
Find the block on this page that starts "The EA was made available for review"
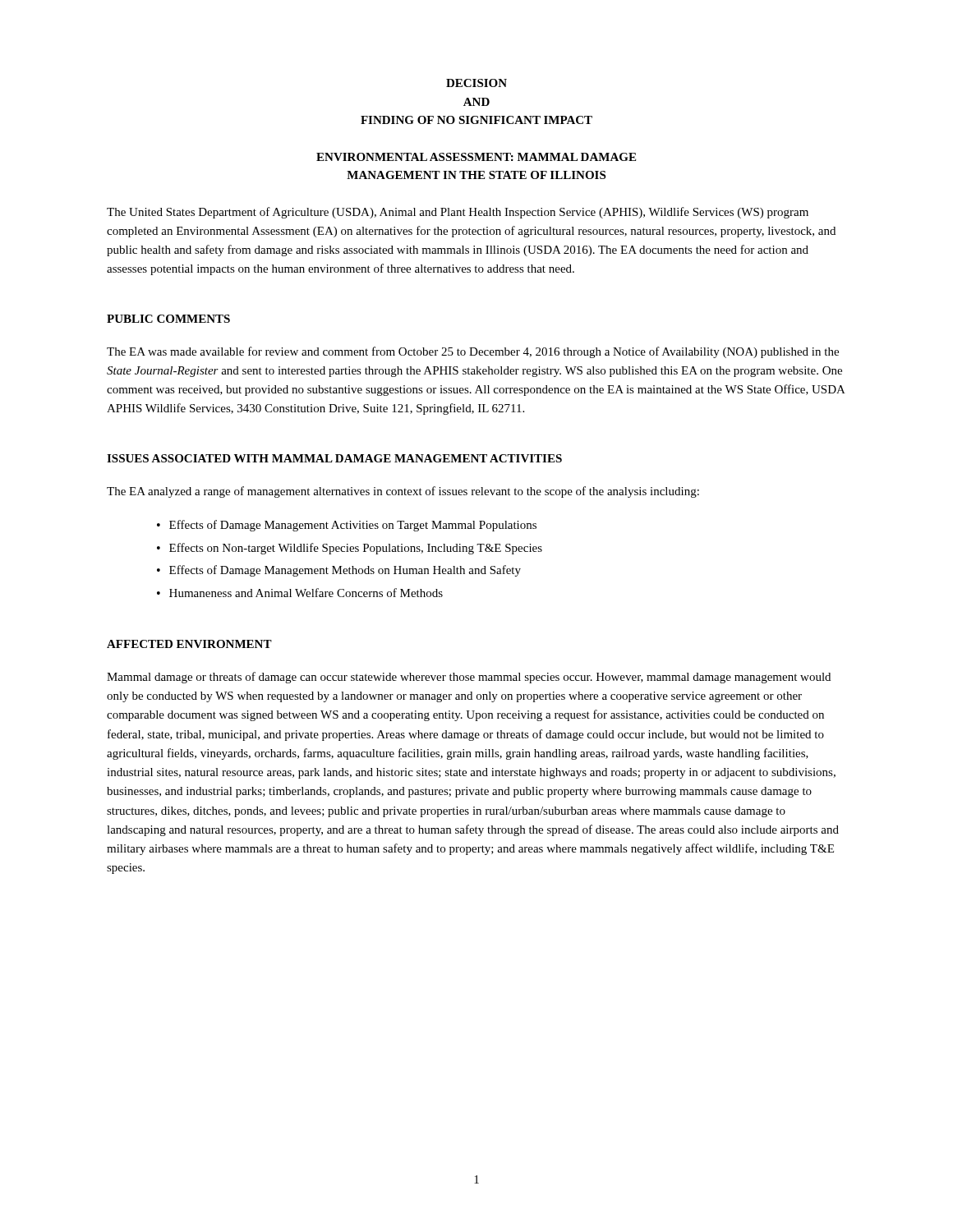click(x=476, y=380)
